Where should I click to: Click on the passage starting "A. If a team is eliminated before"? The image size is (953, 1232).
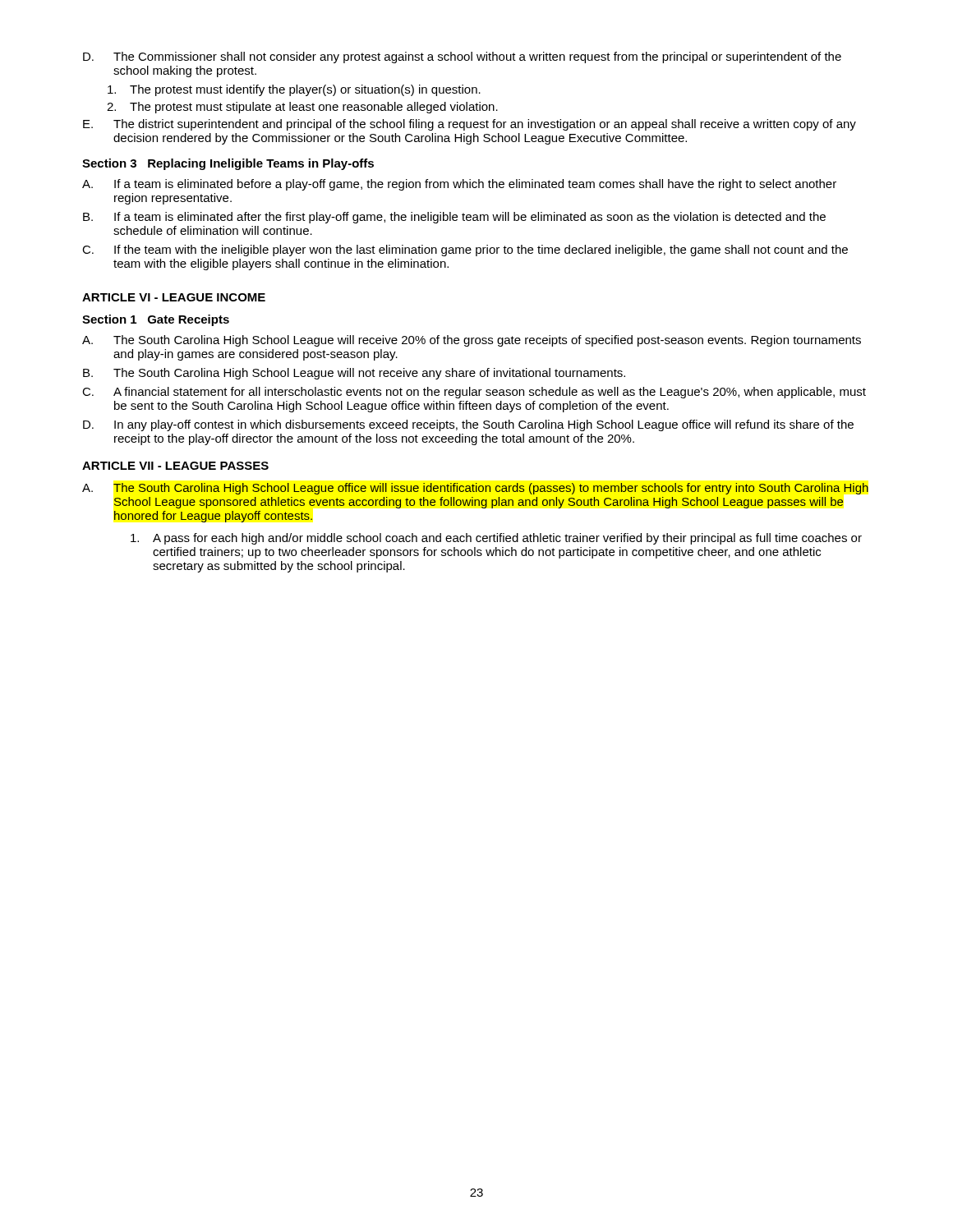tap(476, 191)
